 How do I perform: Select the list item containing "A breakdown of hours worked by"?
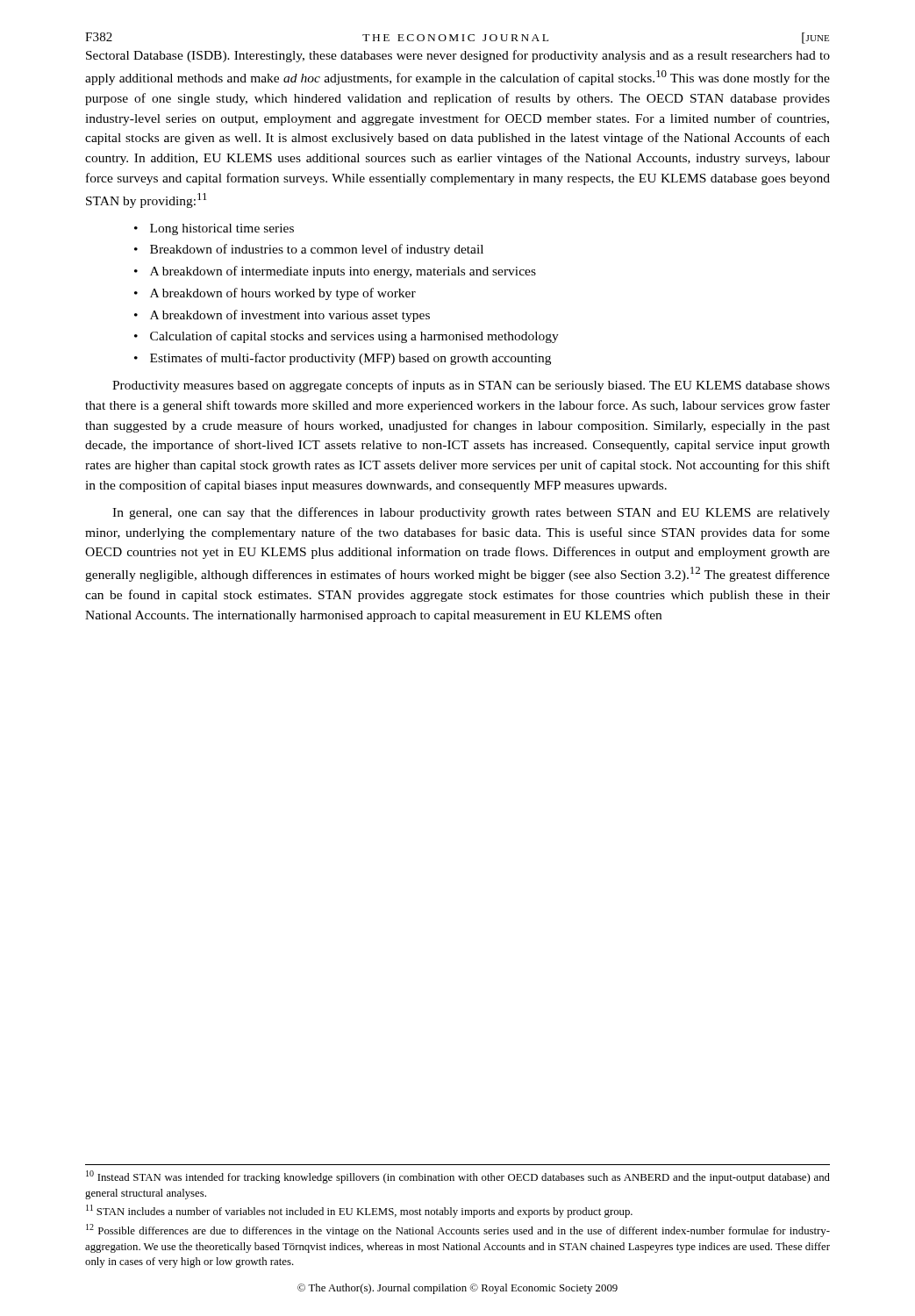[x=283, y=292]
